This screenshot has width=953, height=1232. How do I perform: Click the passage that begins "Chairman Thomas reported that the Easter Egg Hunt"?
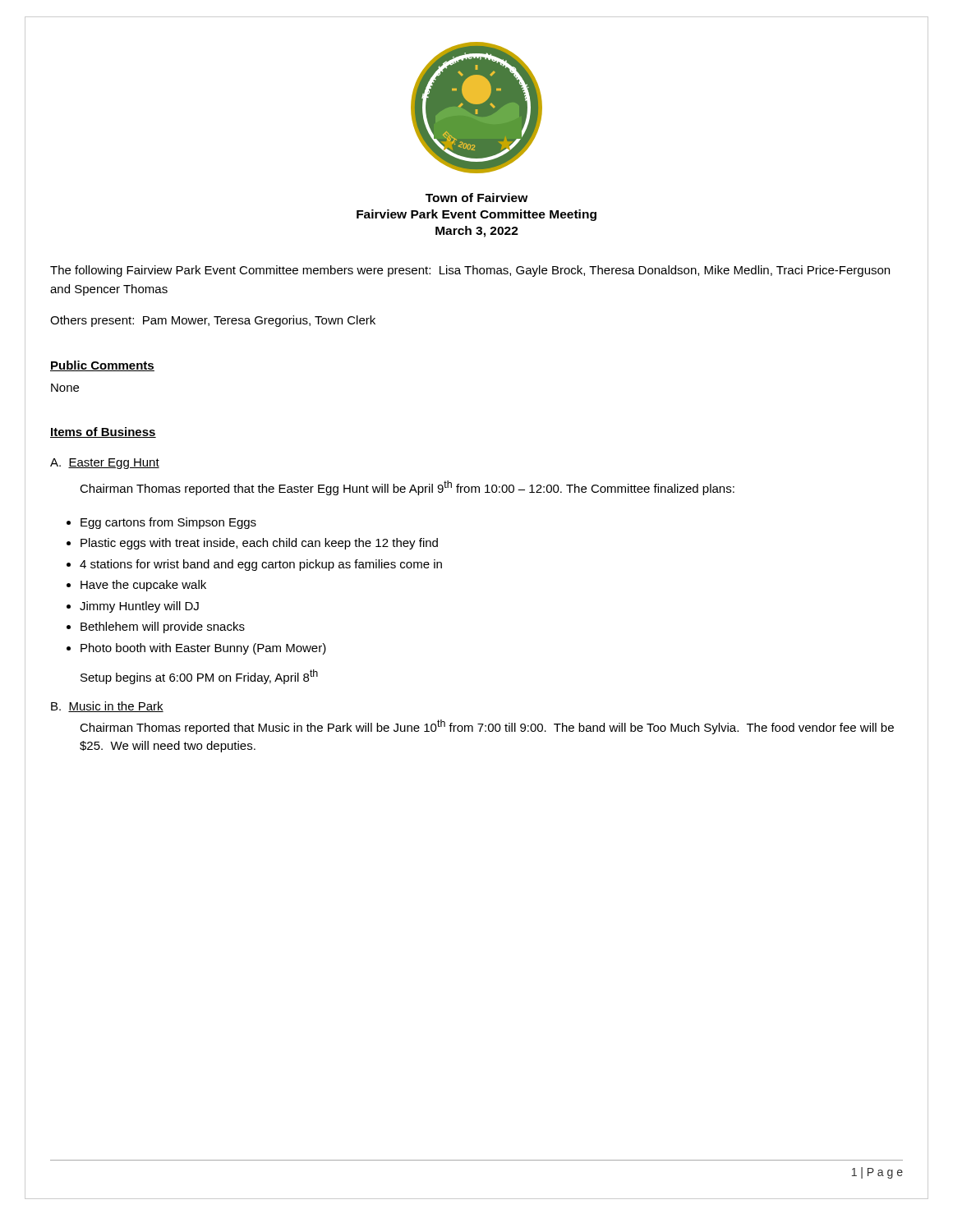tap(407, 487)
